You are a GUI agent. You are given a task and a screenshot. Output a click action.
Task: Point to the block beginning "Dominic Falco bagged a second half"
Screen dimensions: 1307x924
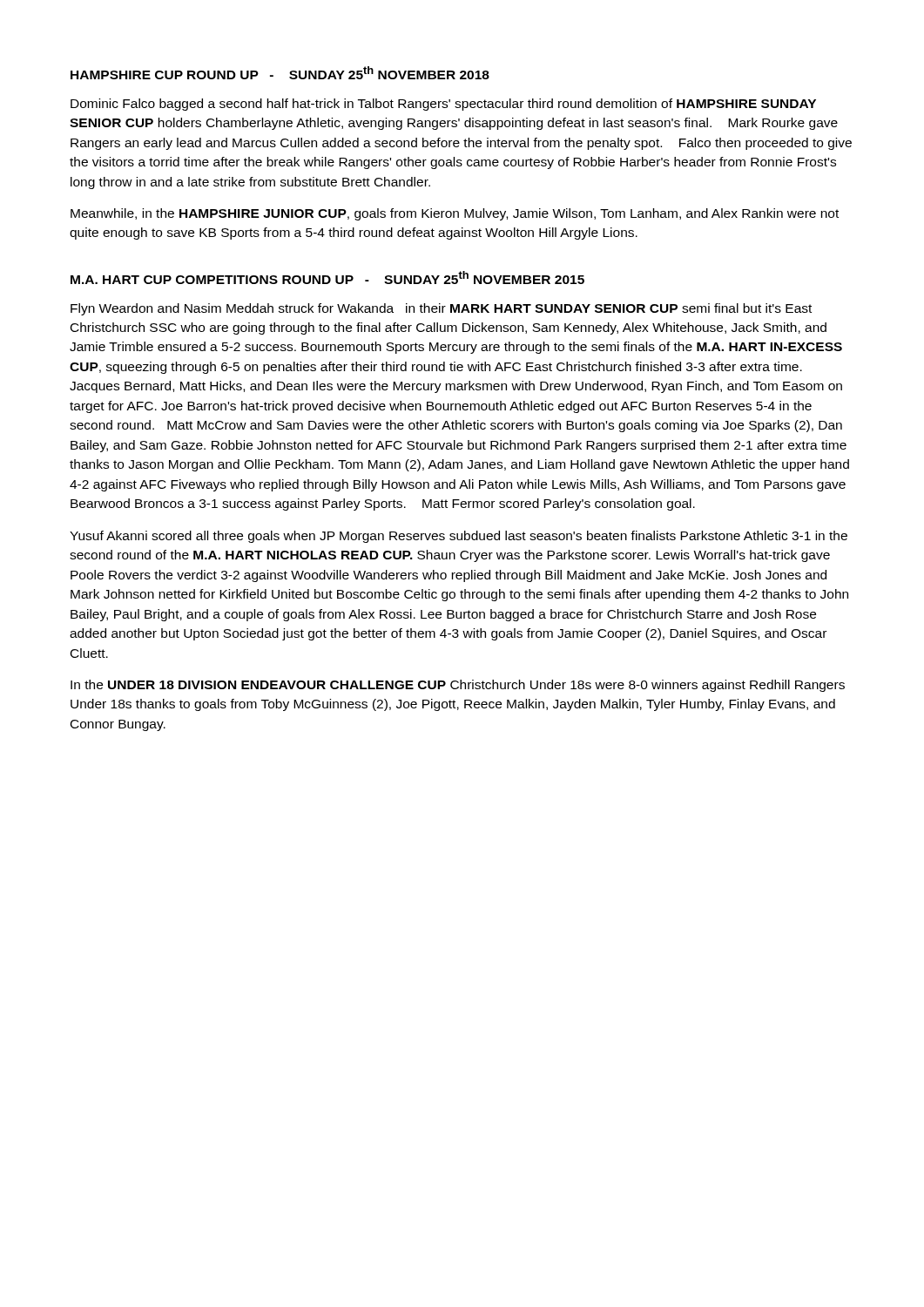tap(461, 142)
